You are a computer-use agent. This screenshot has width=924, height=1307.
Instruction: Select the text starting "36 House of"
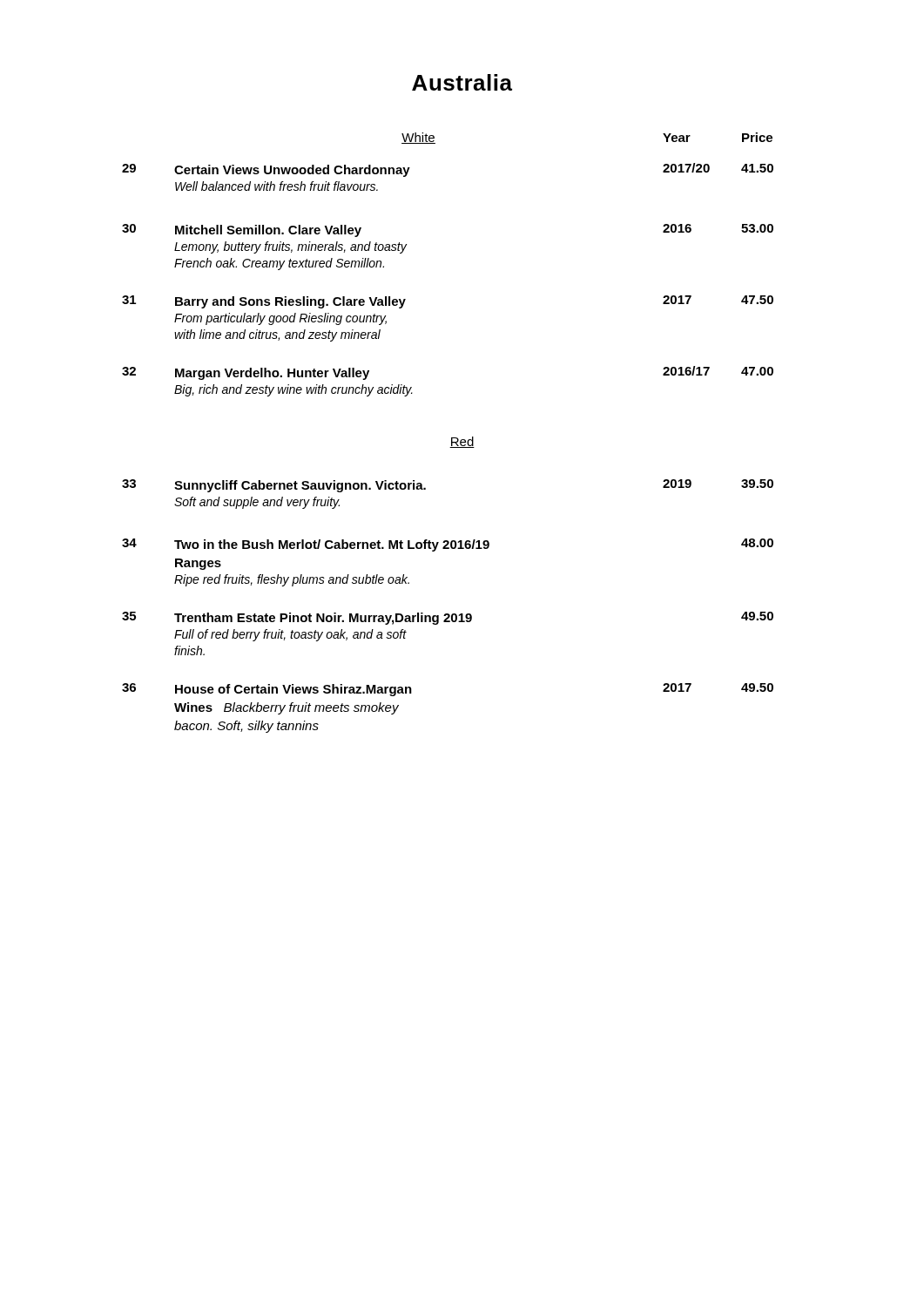292,690
